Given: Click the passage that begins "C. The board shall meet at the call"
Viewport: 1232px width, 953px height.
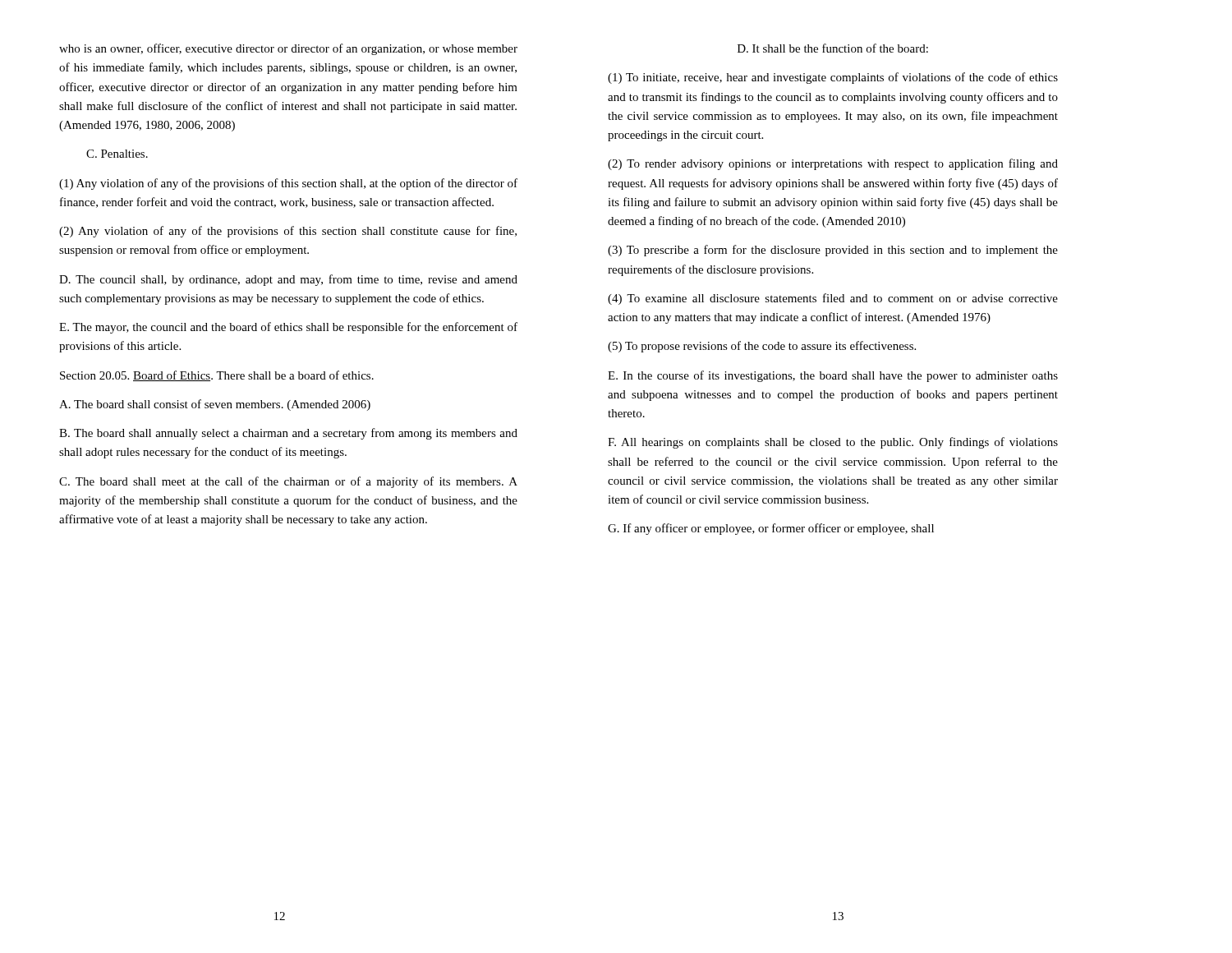Looking at the screenshot, I should coord(288,501).
